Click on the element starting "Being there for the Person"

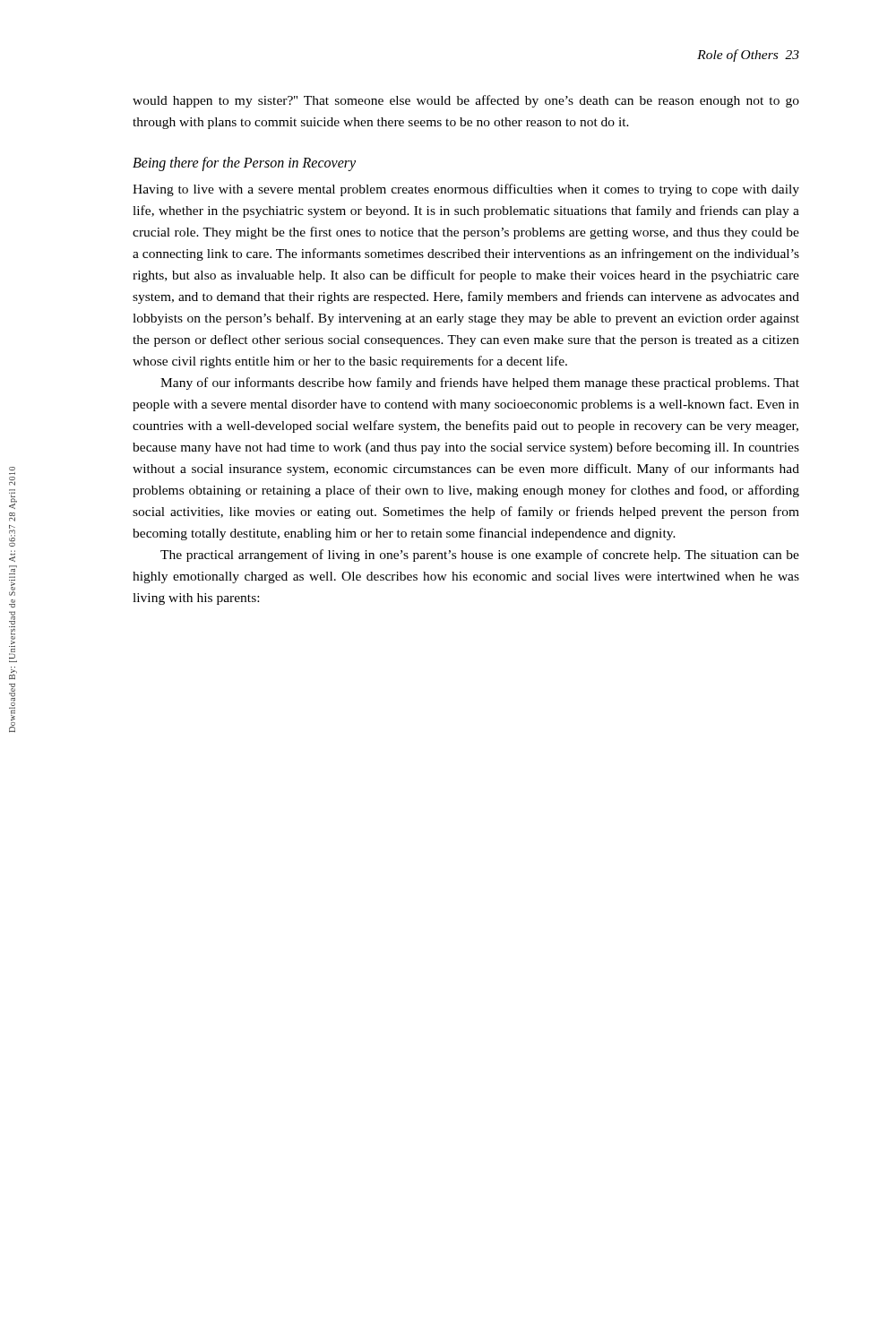(x=244, y=163)
